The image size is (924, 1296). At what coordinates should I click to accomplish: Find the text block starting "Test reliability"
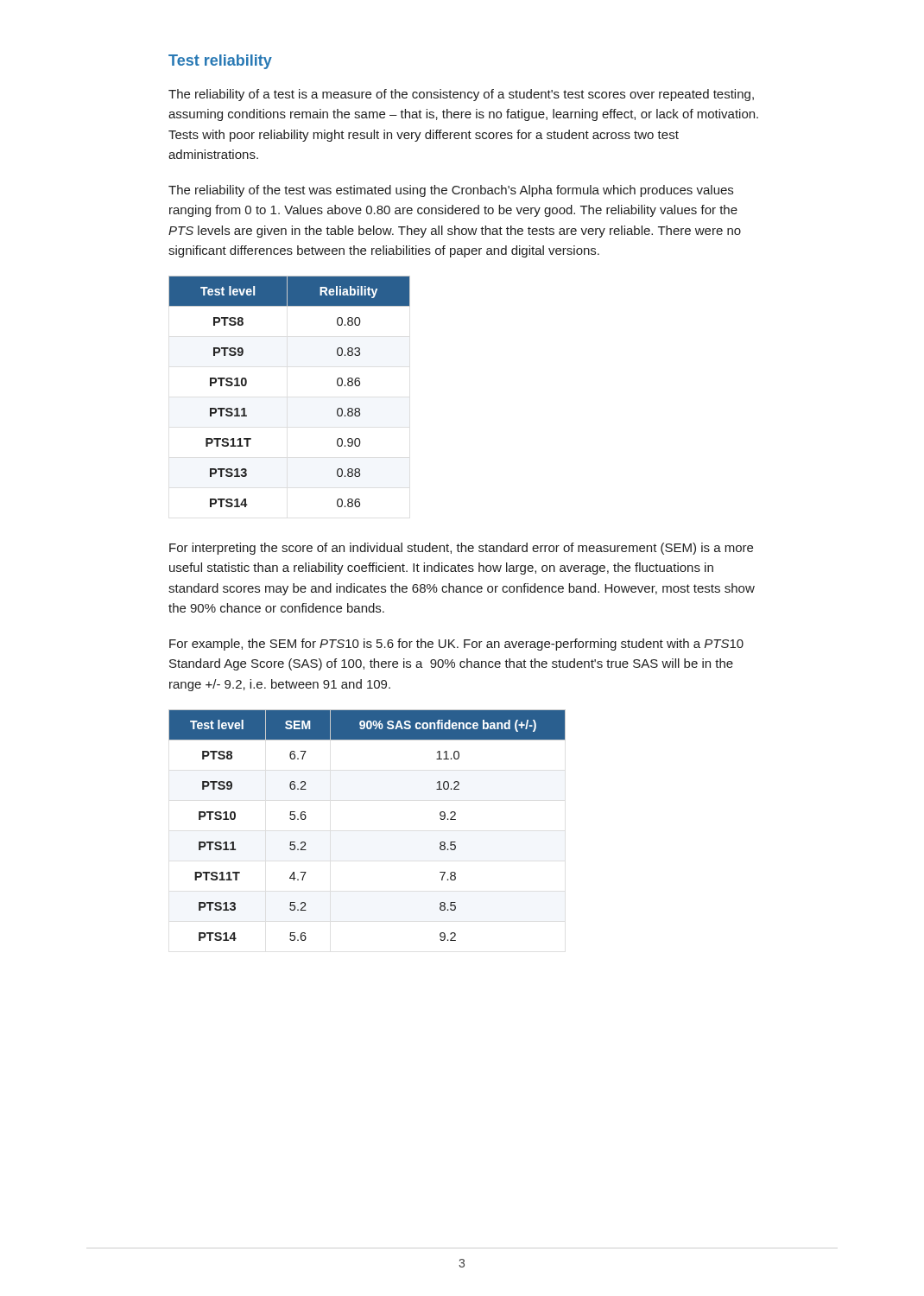tap(220, 60)
